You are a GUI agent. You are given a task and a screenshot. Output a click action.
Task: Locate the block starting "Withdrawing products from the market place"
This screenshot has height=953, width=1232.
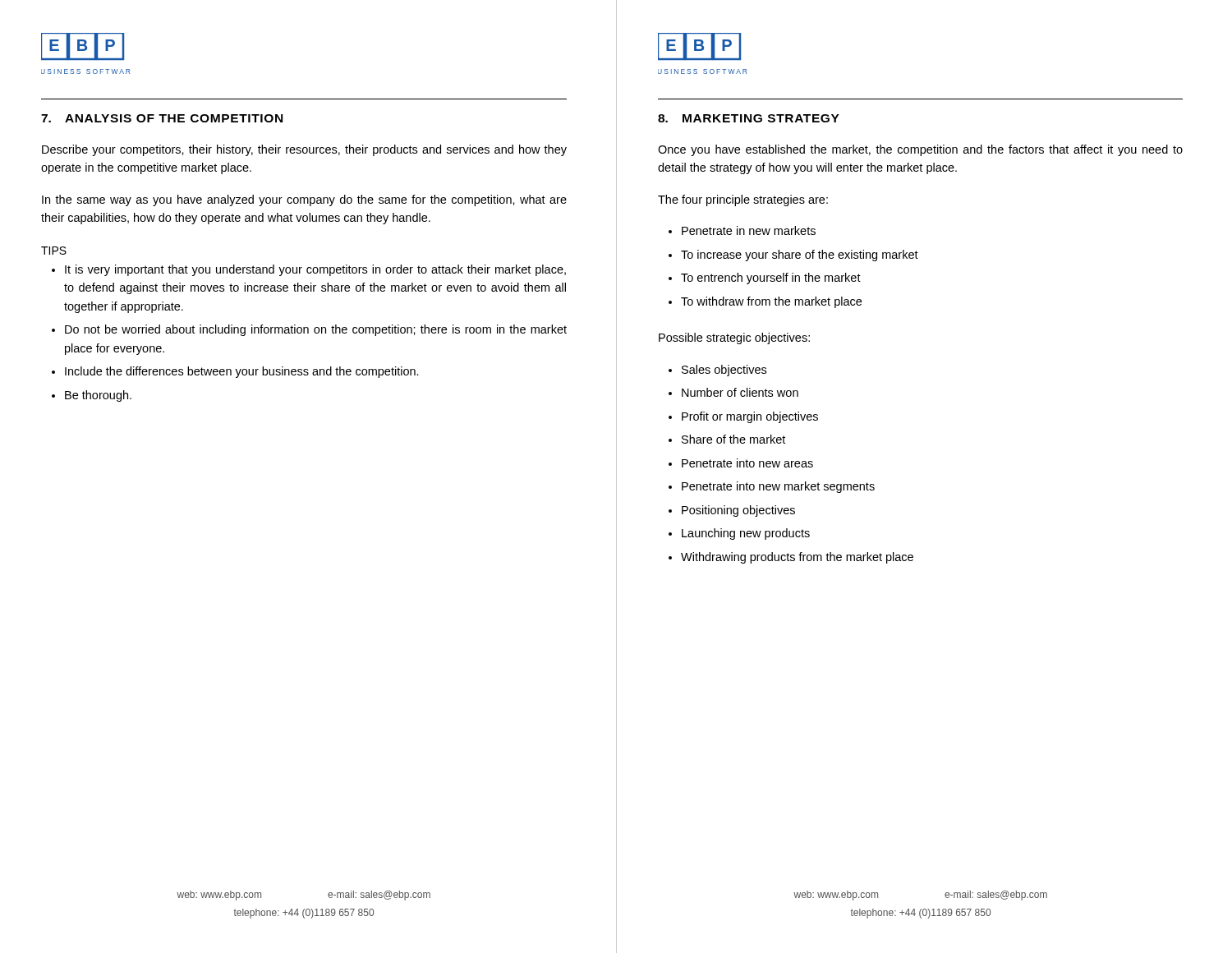coord(797,557)
